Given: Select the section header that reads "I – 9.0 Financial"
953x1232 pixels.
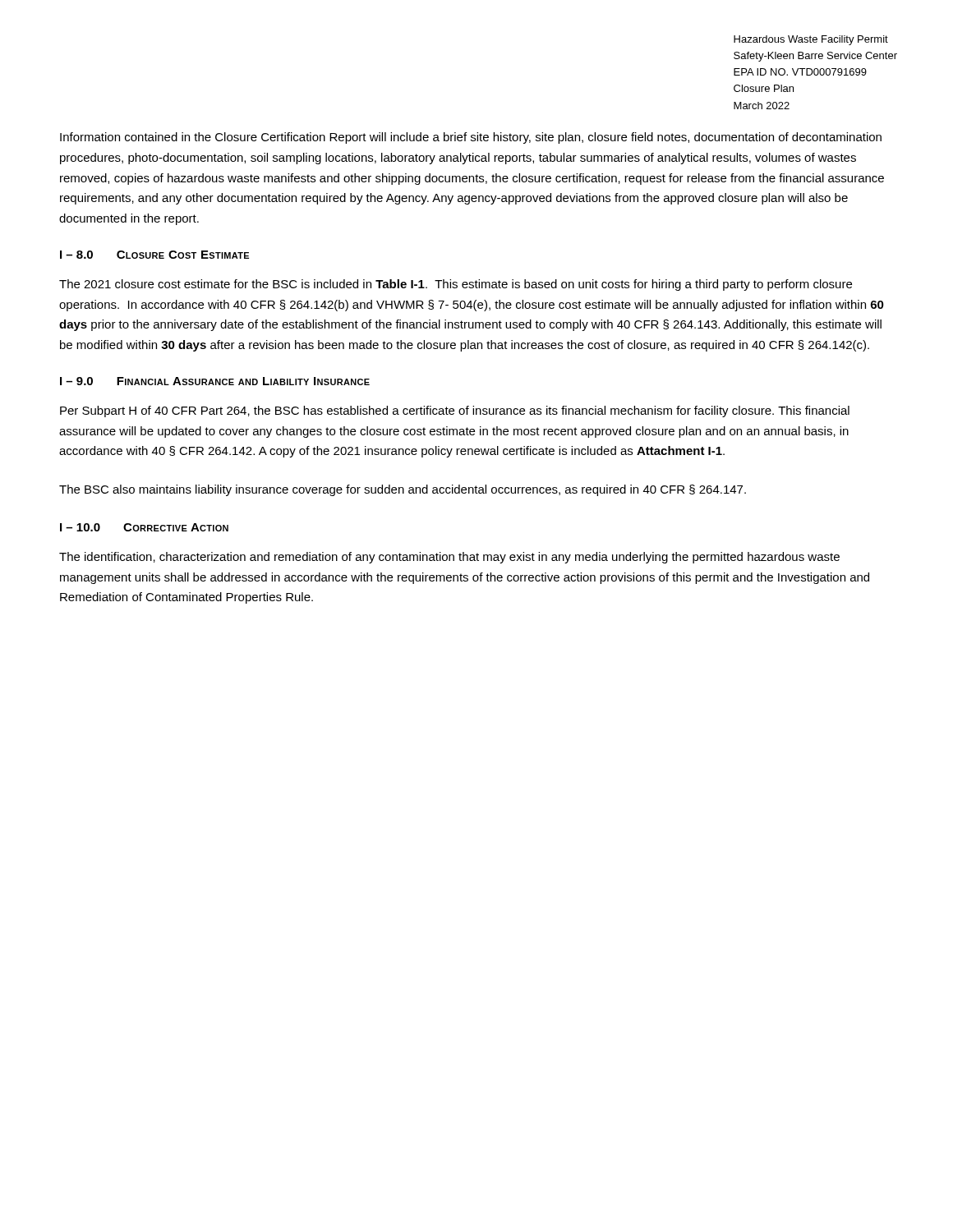Looking at the screenshot, I should tap(215, 381).
